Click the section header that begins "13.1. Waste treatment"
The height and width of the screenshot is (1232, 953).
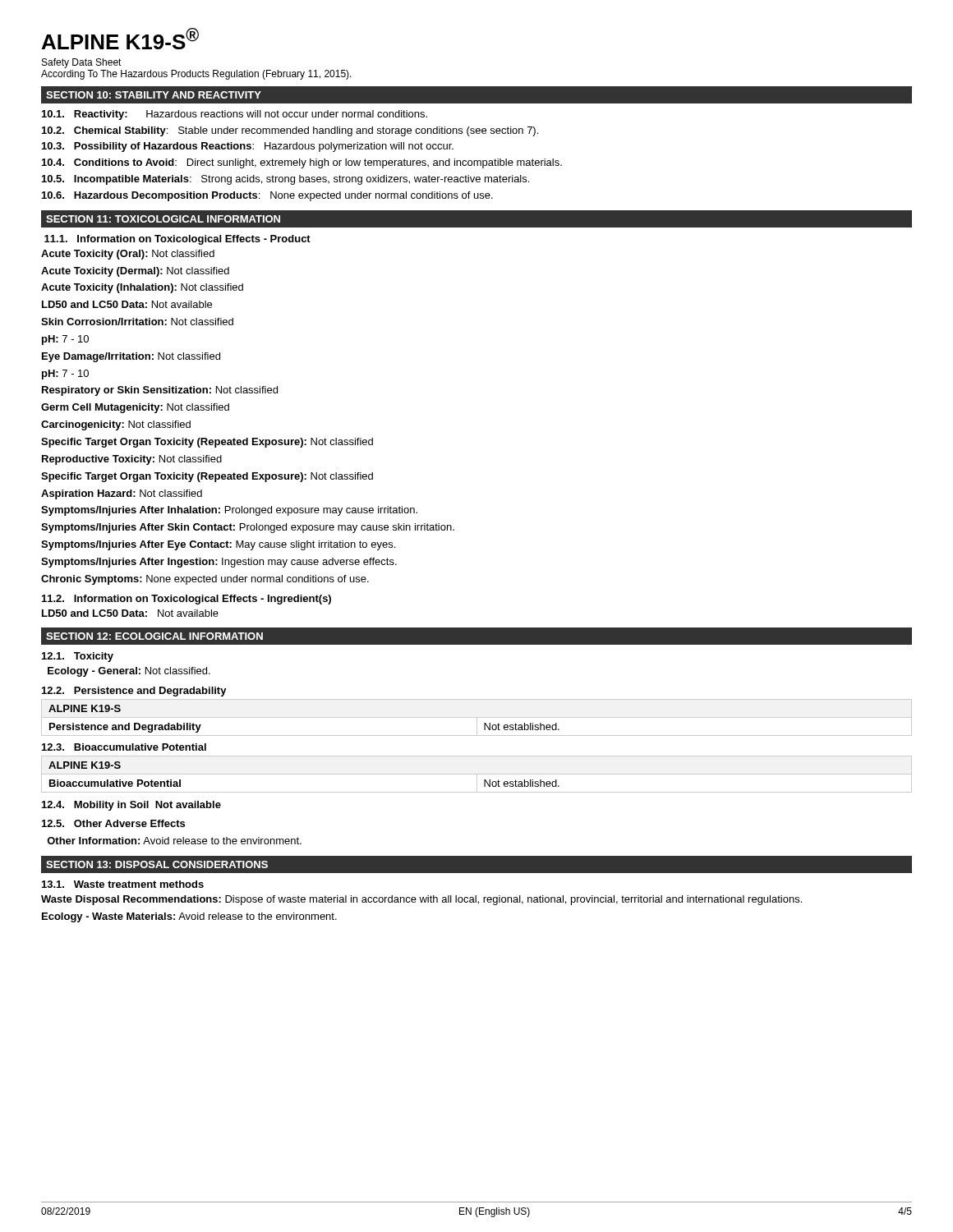(123, 884)
